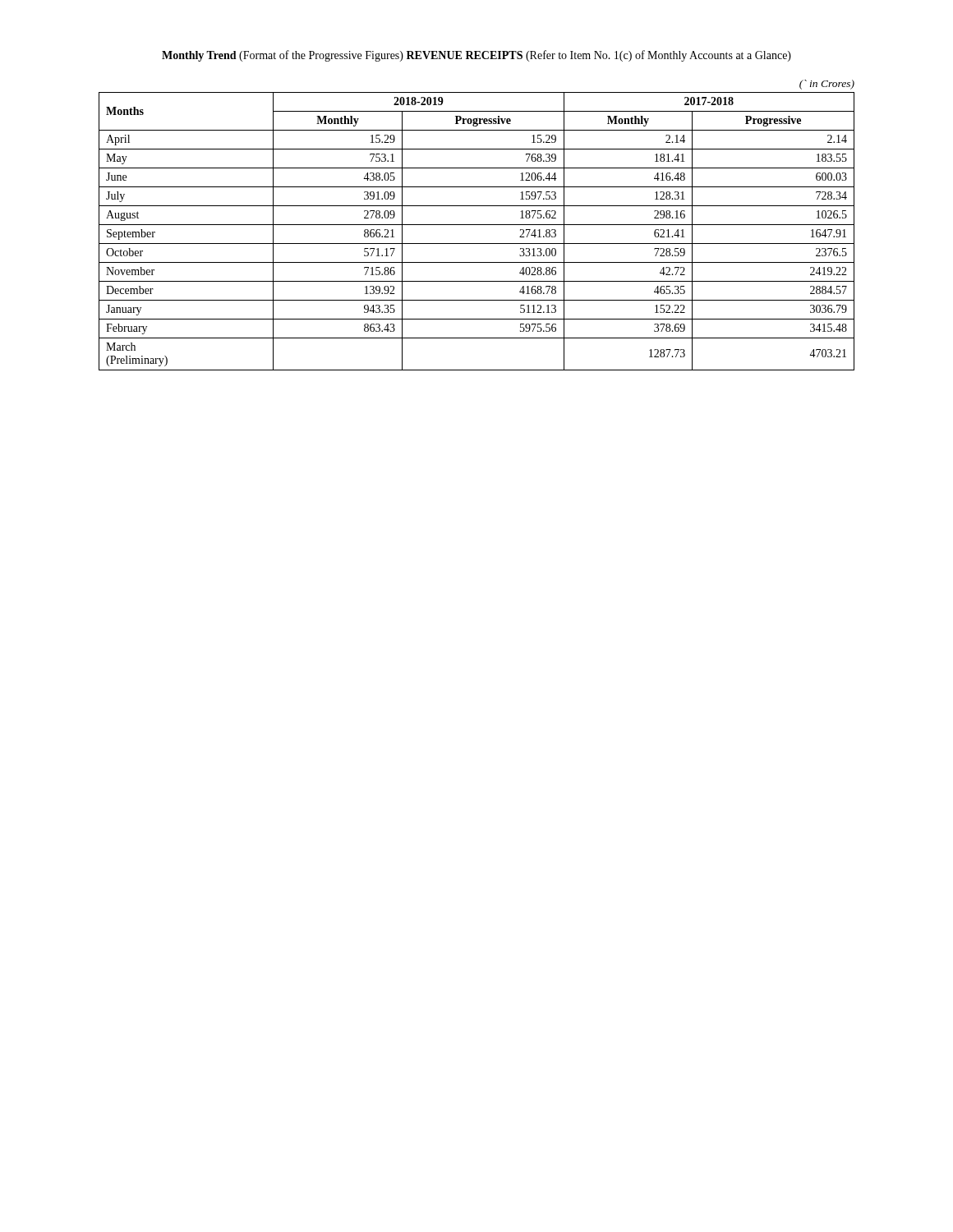Find the table that mentions "March (Preliminary)"
This screenshot has height=1232, width=953.
[x=476, y=224]
